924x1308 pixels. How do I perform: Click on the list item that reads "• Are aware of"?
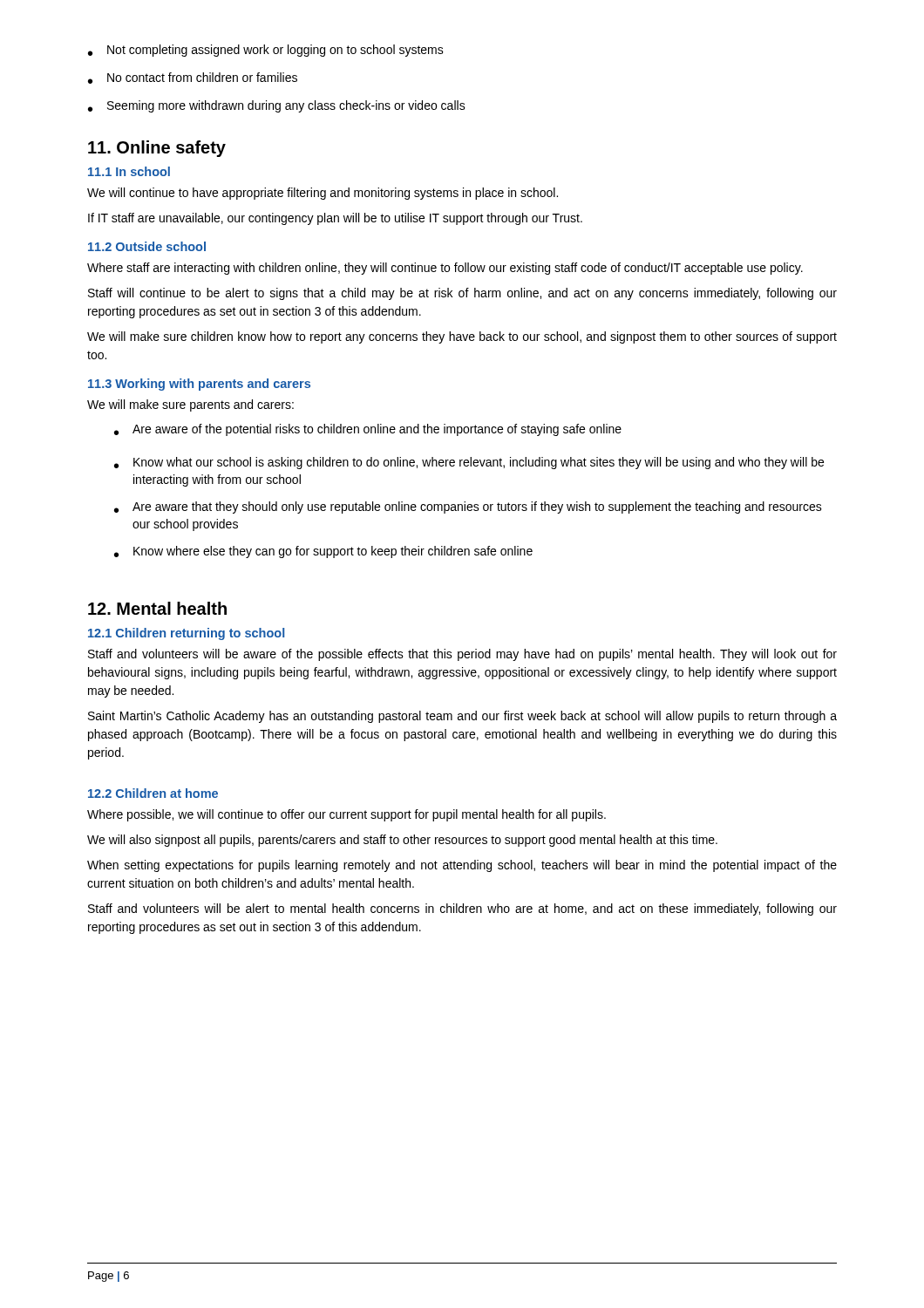[367, 432]
